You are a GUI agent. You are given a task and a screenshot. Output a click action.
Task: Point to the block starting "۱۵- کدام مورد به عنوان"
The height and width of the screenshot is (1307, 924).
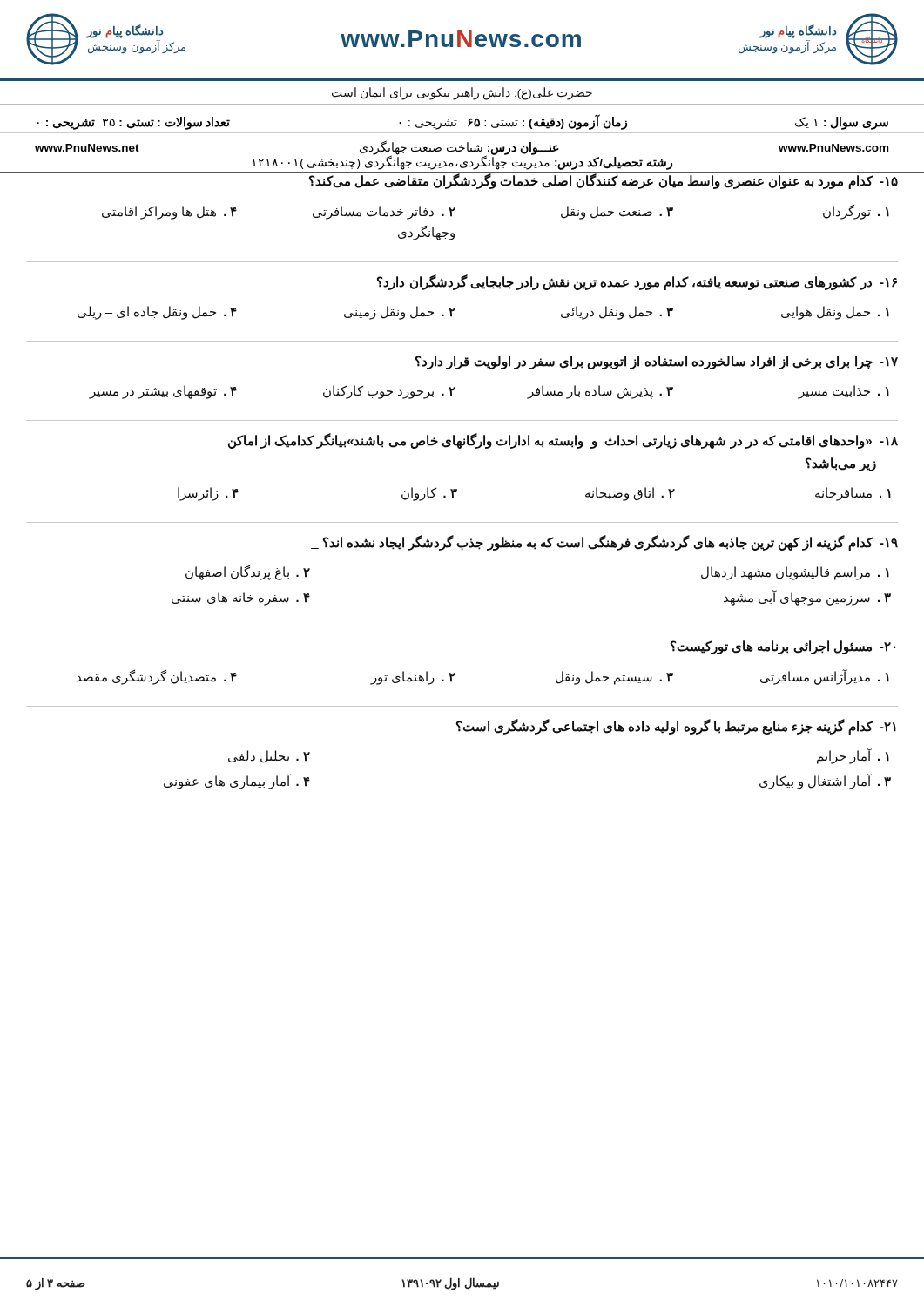[x=462, y=208]
